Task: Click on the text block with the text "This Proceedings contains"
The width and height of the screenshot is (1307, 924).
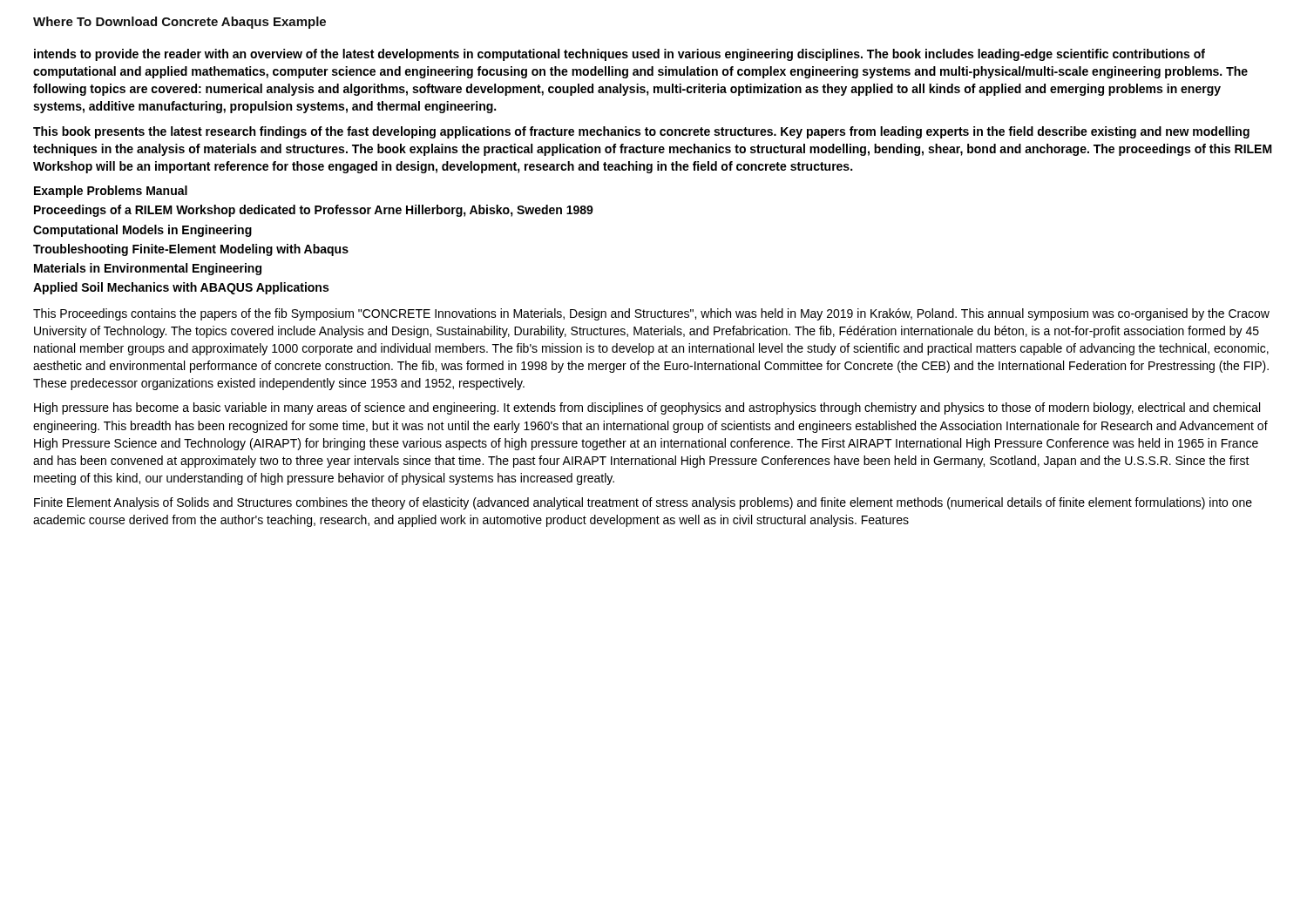Action: [651, 348]
